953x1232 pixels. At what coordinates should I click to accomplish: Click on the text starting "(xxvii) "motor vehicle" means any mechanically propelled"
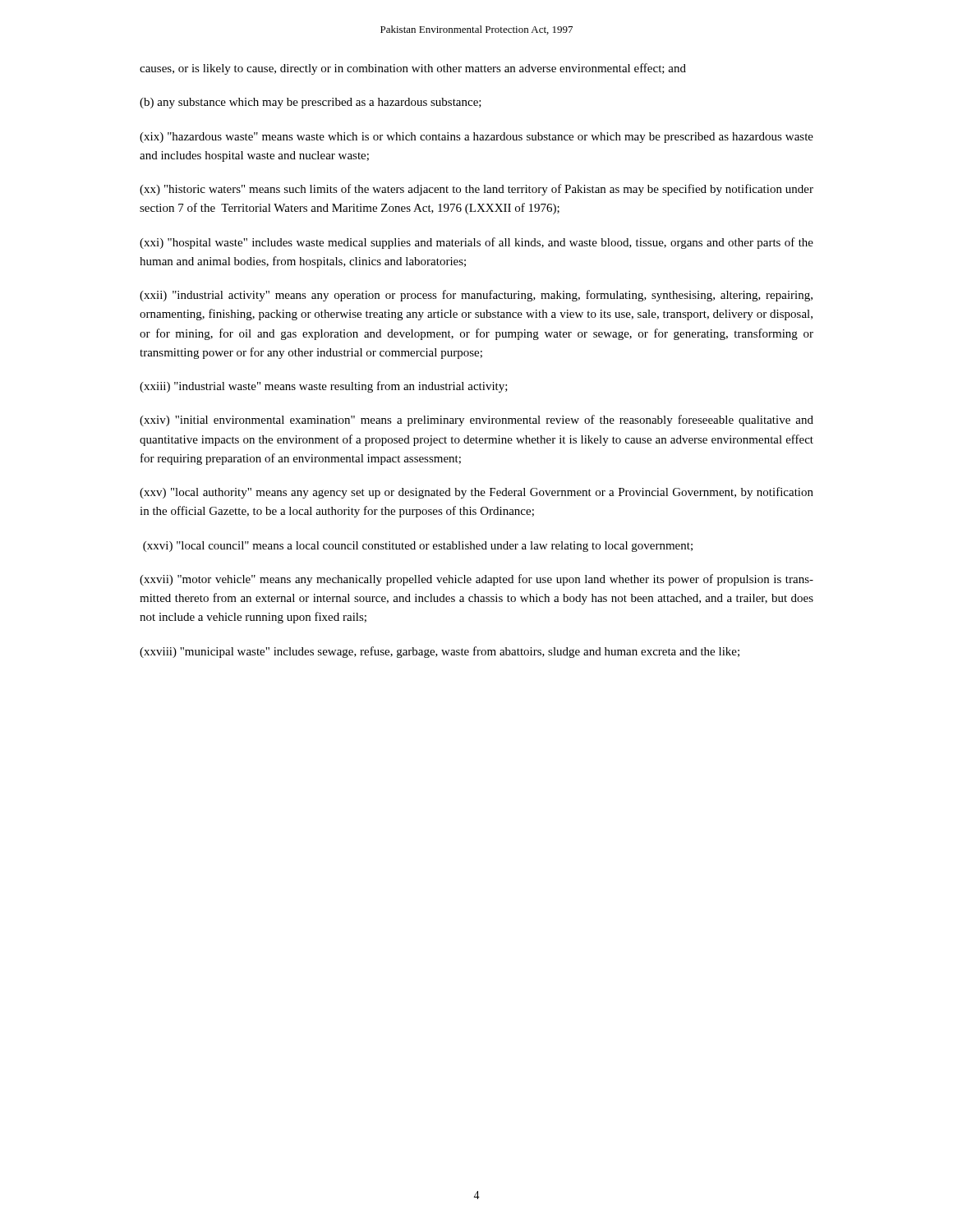476,598
